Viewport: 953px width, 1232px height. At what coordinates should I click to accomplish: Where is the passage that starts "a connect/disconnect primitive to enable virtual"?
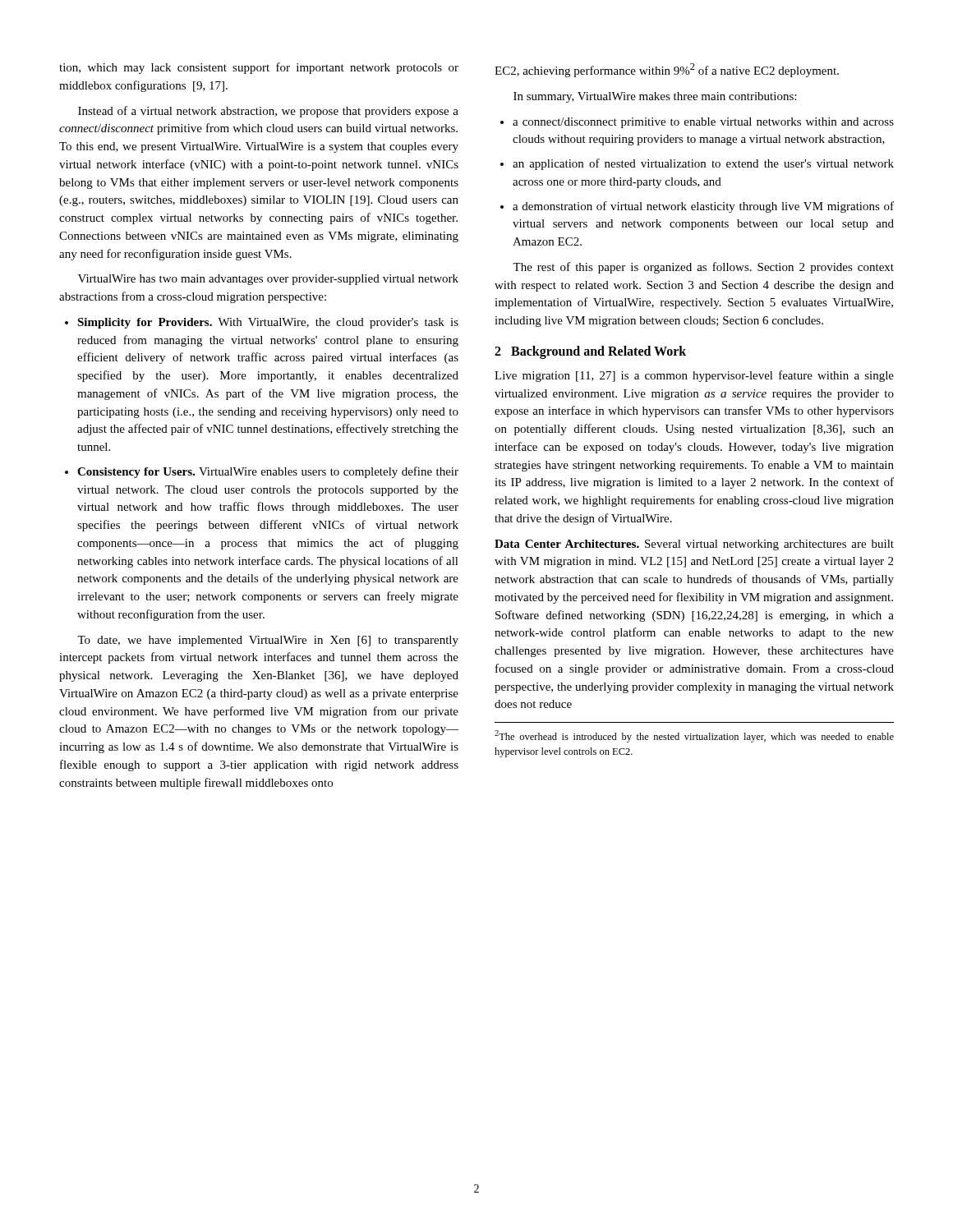703,131
